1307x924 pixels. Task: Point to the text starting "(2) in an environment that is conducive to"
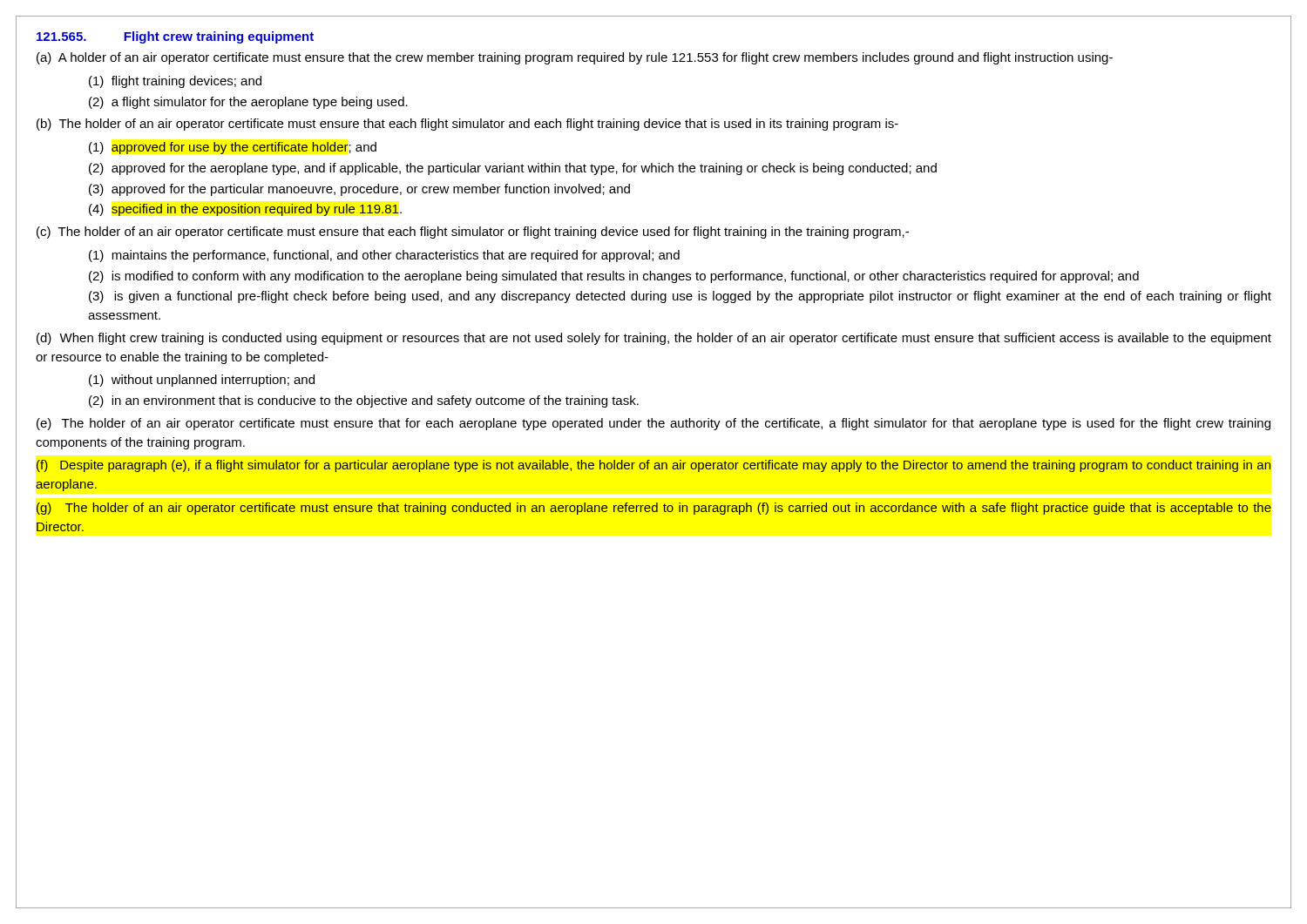[364, 400]
